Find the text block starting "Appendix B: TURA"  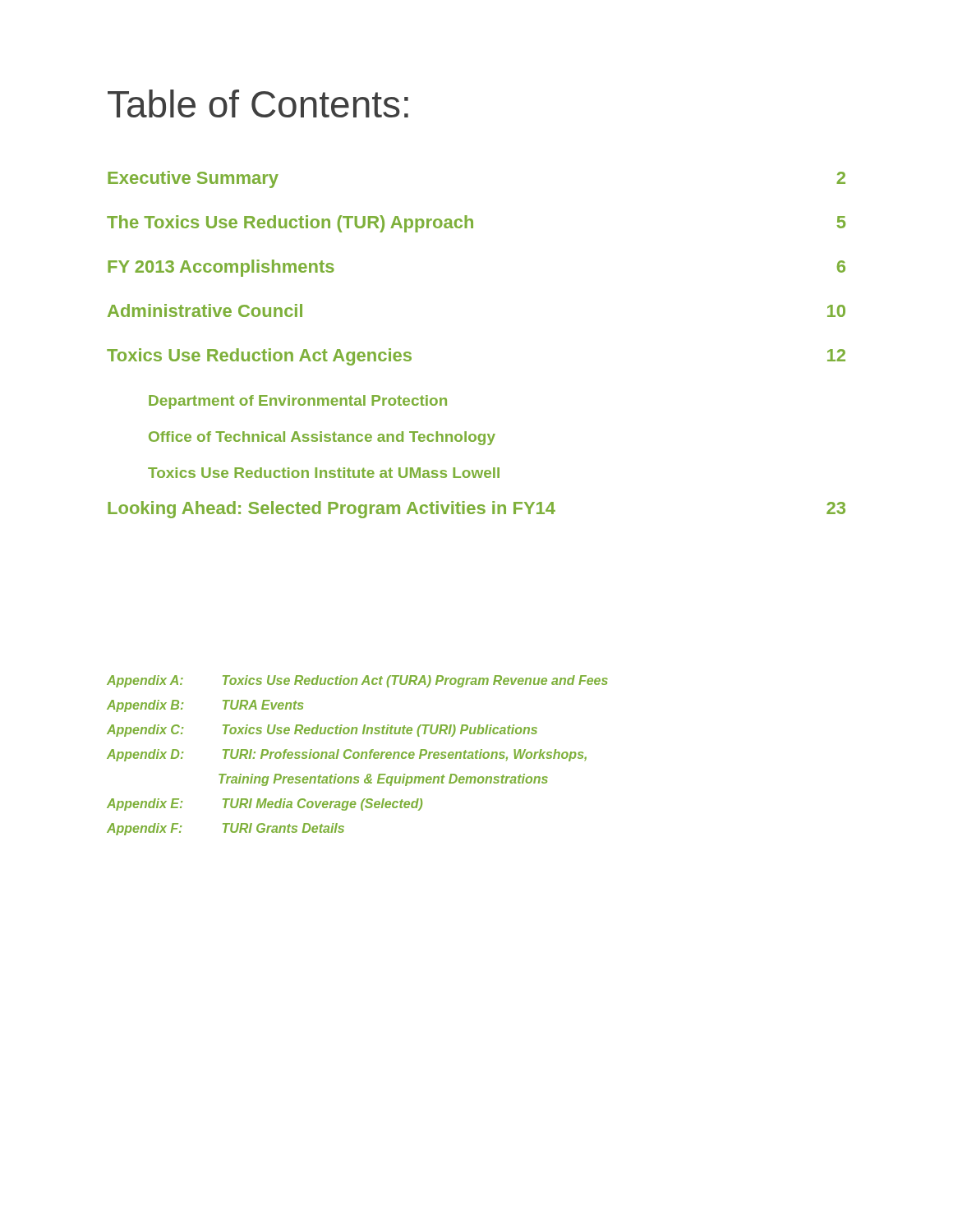click(157, 706)
